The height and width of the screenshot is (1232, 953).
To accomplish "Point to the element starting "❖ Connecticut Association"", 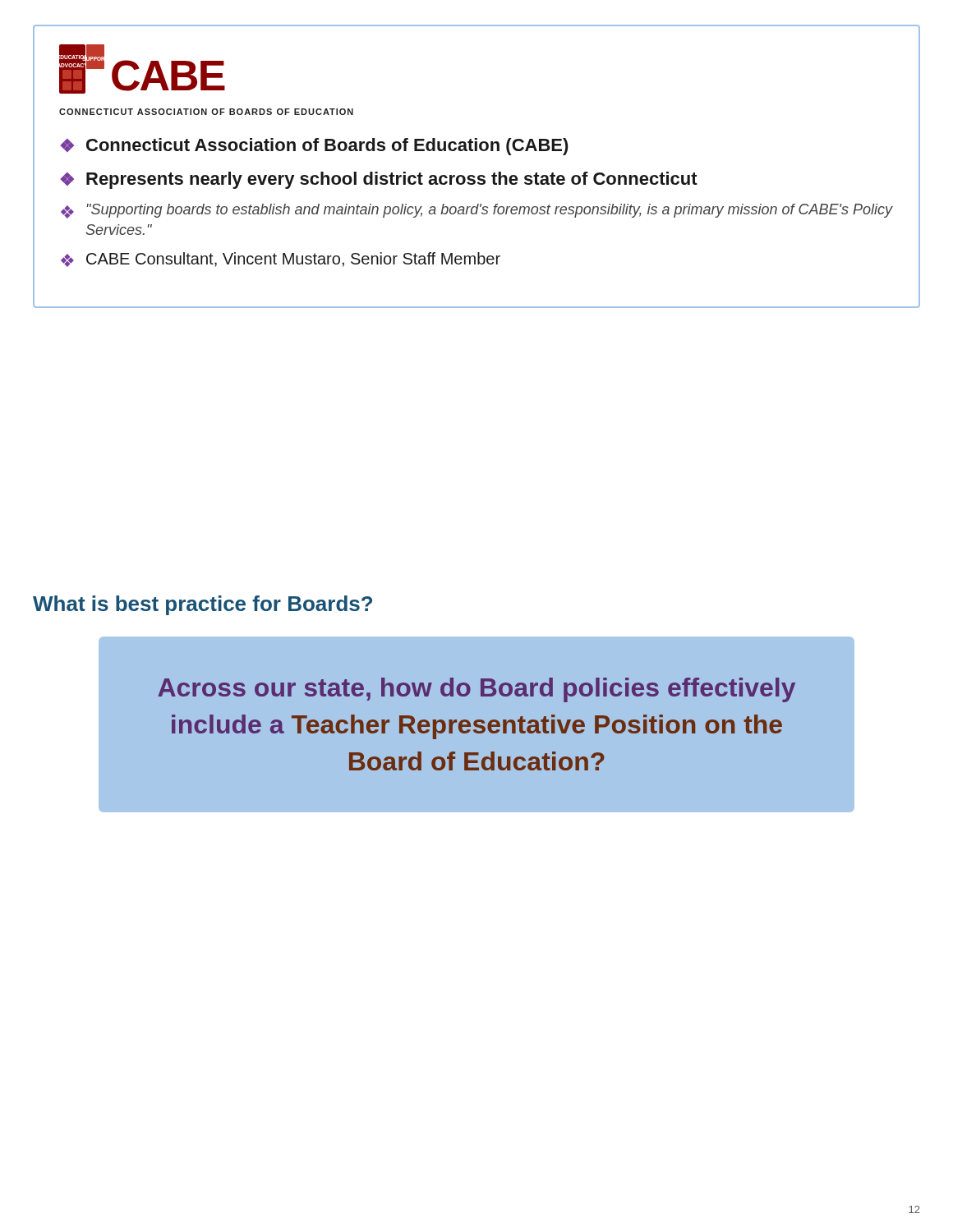I will [x=314, y=146].
